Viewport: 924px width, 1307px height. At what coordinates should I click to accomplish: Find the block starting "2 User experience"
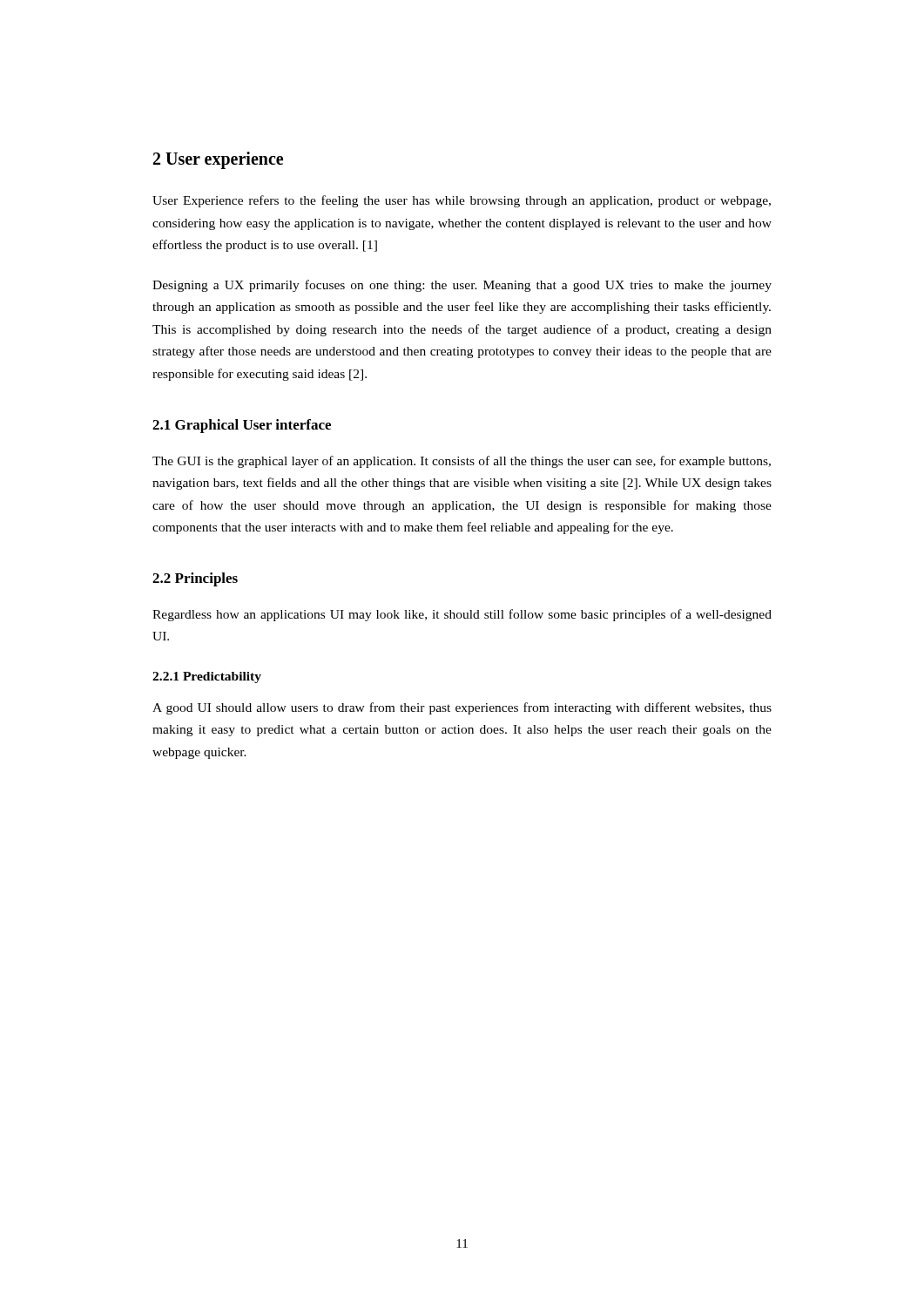click(218, 159)
